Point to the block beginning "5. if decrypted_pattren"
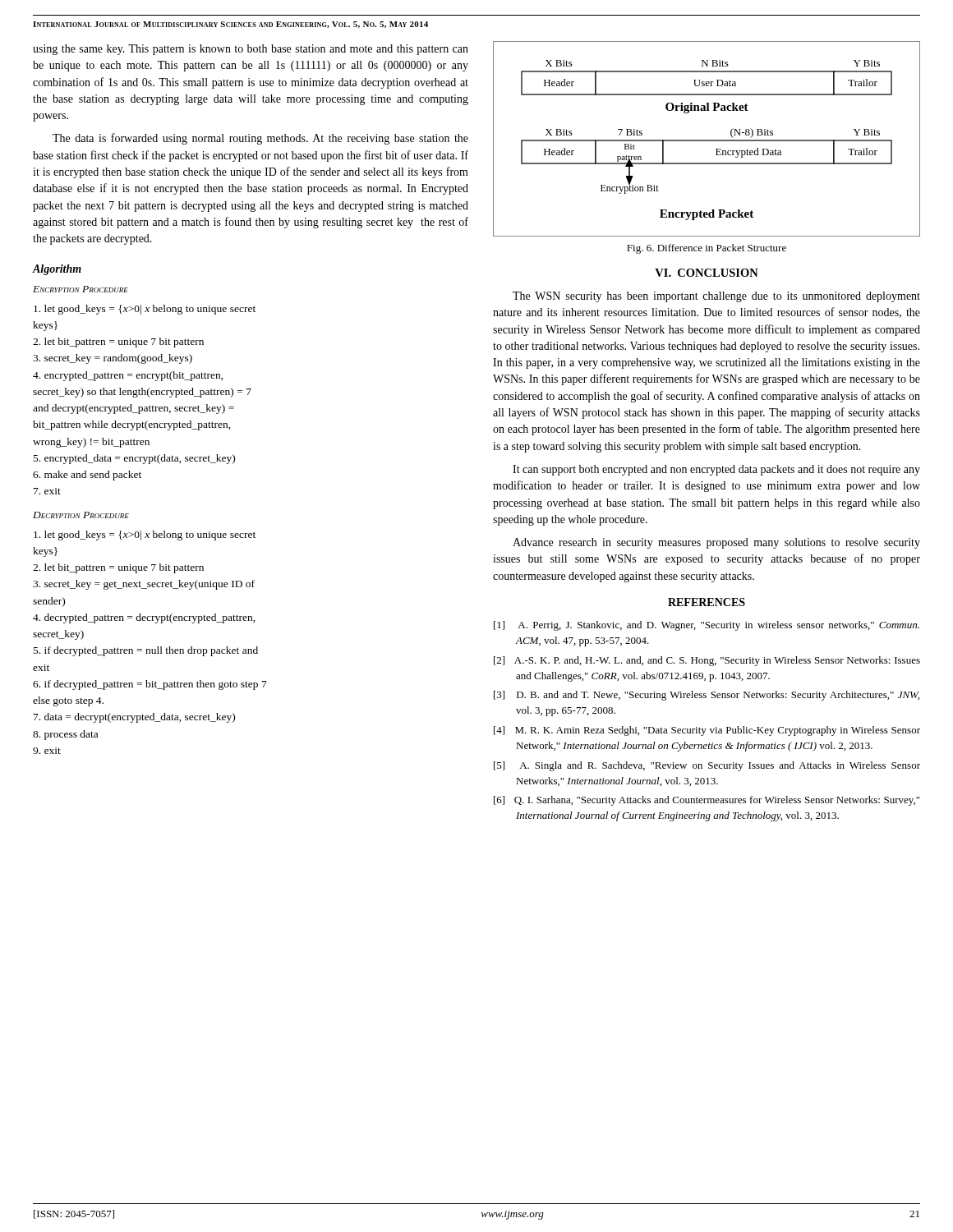Viewport: 953px width, 1232px height. [145, 650]
